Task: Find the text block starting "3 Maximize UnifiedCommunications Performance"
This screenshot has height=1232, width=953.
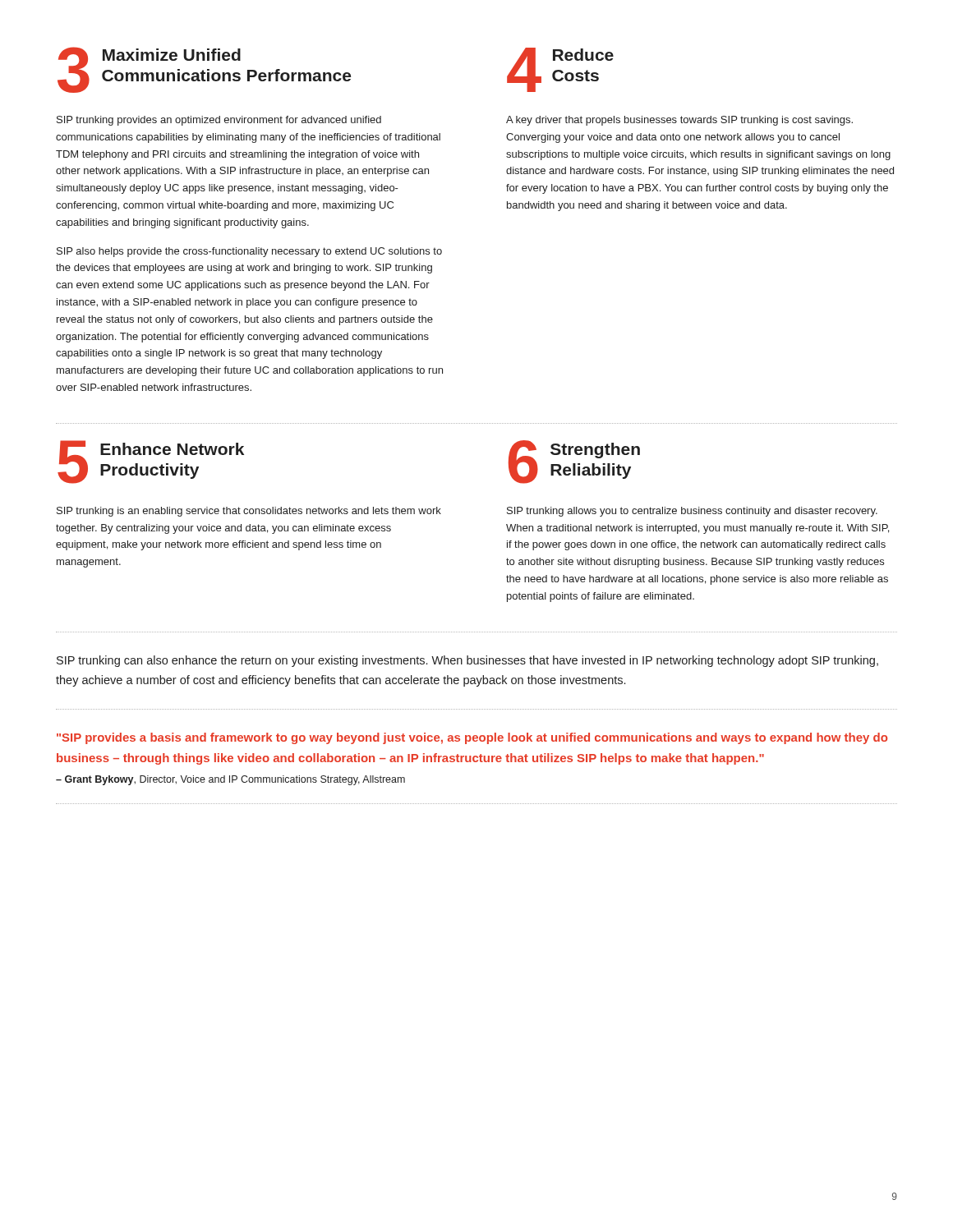Action: coord(204,73)
